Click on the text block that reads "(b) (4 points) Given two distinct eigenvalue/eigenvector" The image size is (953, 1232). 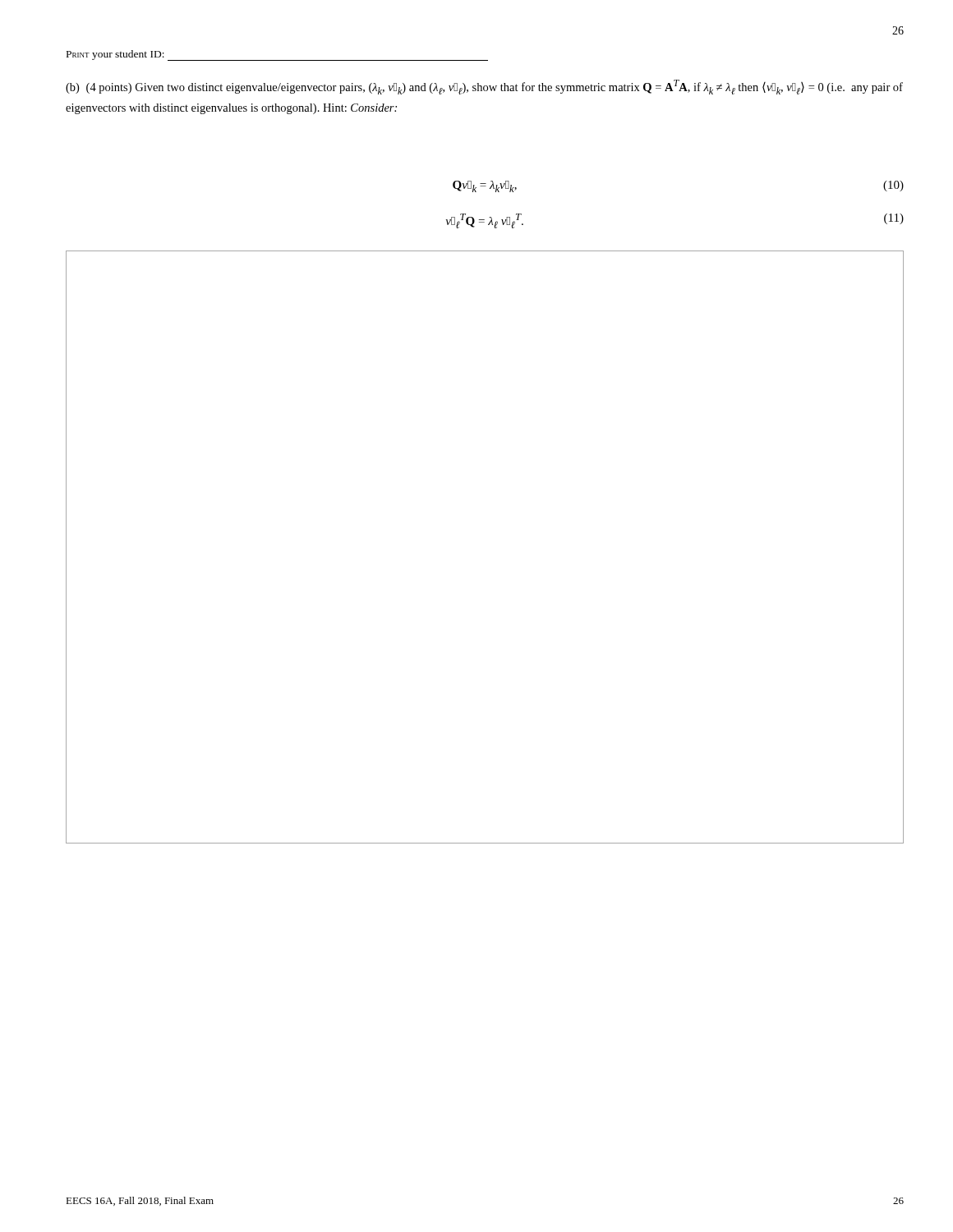click(x=484, y=96)
